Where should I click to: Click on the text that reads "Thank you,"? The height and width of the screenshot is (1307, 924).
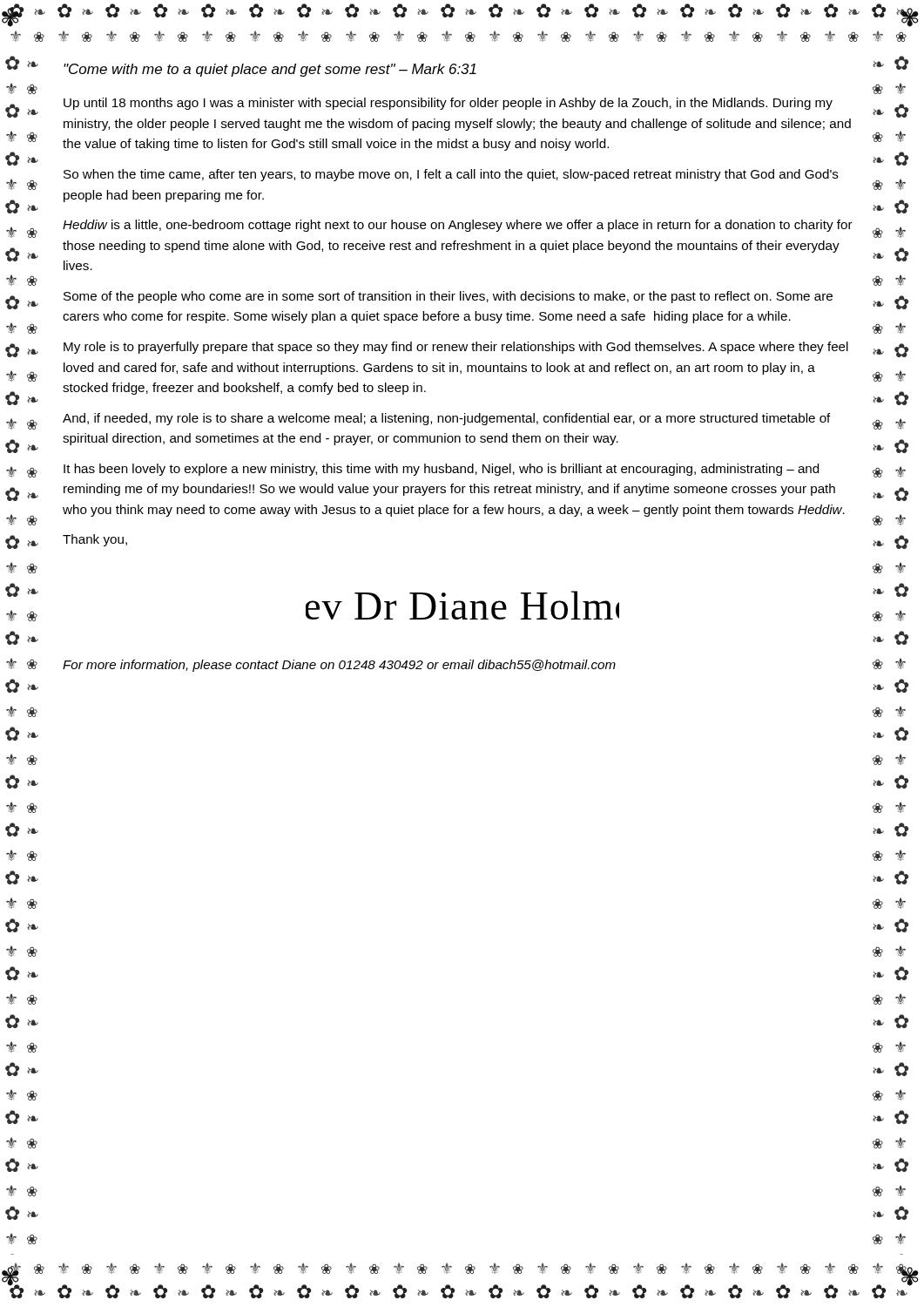point(95,539)
